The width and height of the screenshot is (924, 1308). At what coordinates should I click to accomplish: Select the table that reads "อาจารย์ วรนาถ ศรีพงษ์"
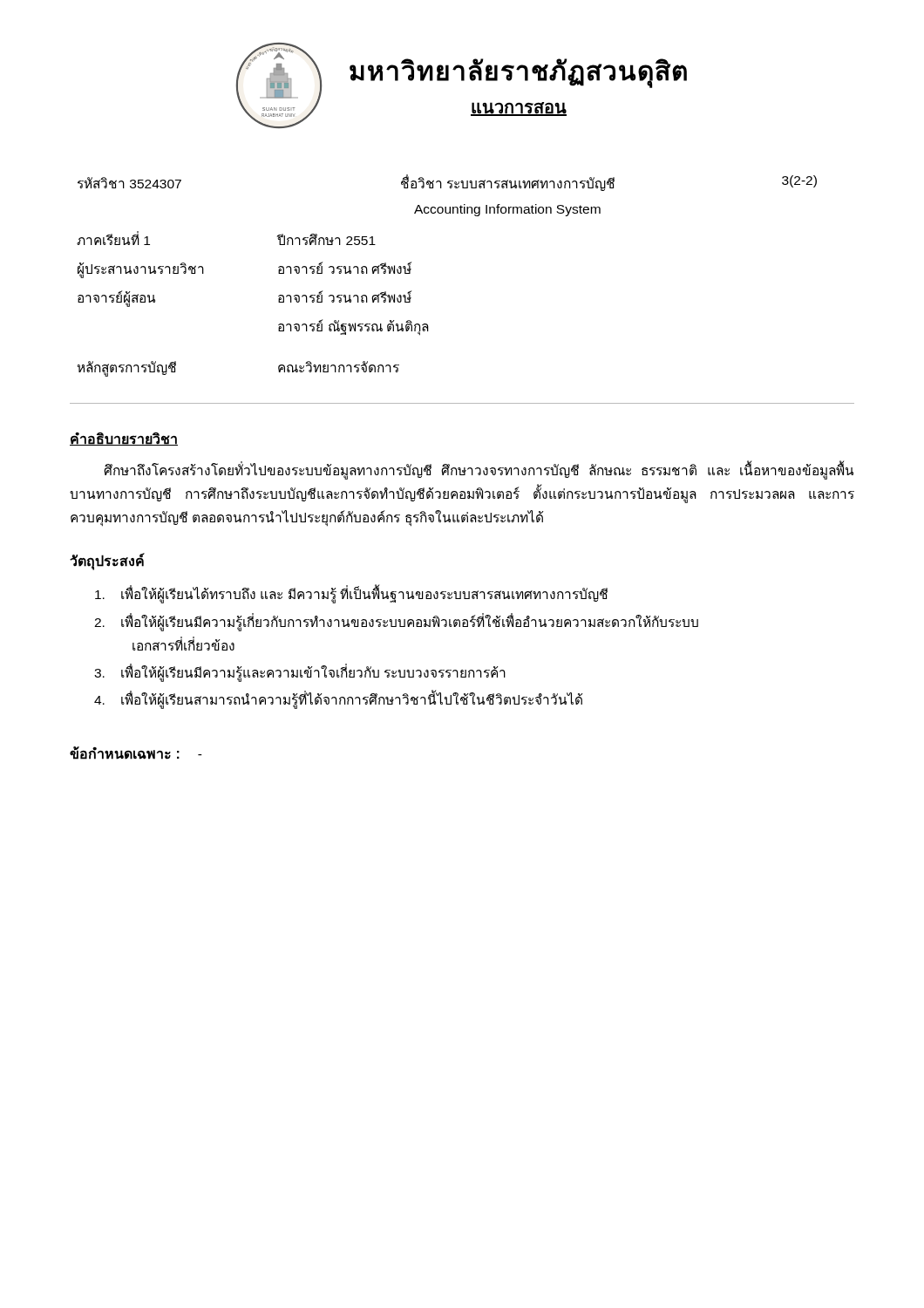point(462,276)
